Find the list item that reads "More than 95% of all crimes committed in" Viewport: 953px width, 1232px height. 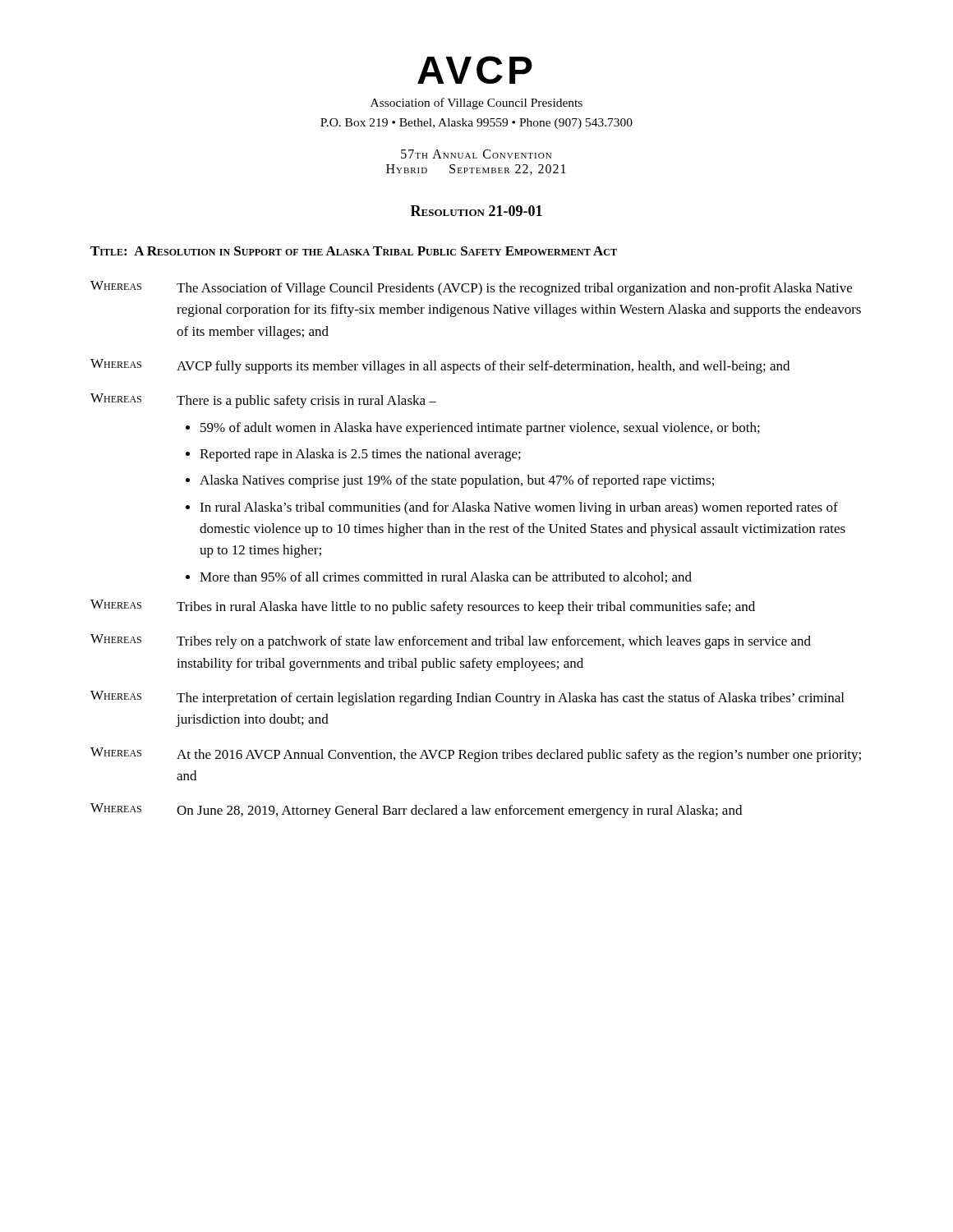446,577
